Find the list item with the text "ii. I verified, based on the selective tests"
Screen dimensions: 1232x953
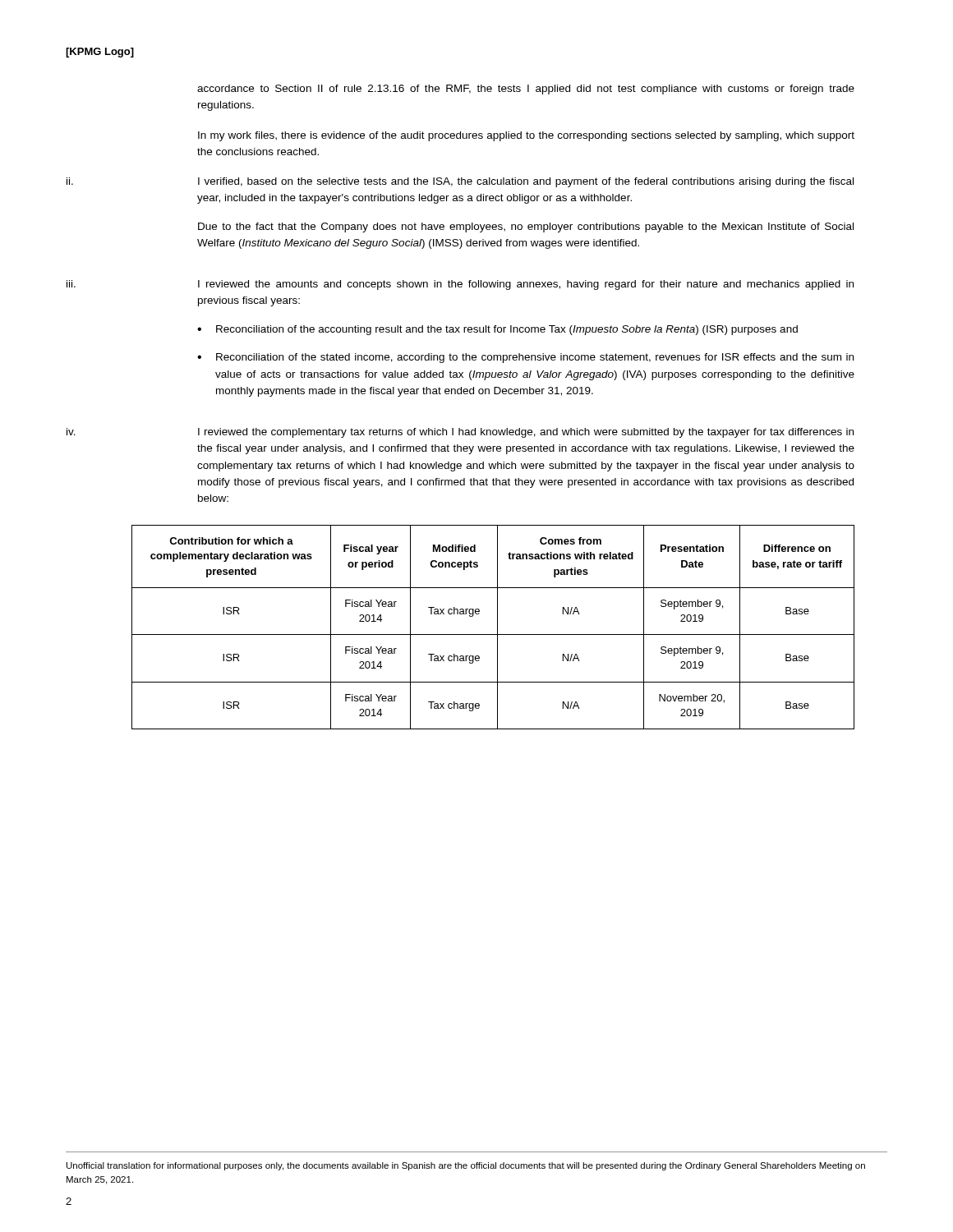[460, 218]
